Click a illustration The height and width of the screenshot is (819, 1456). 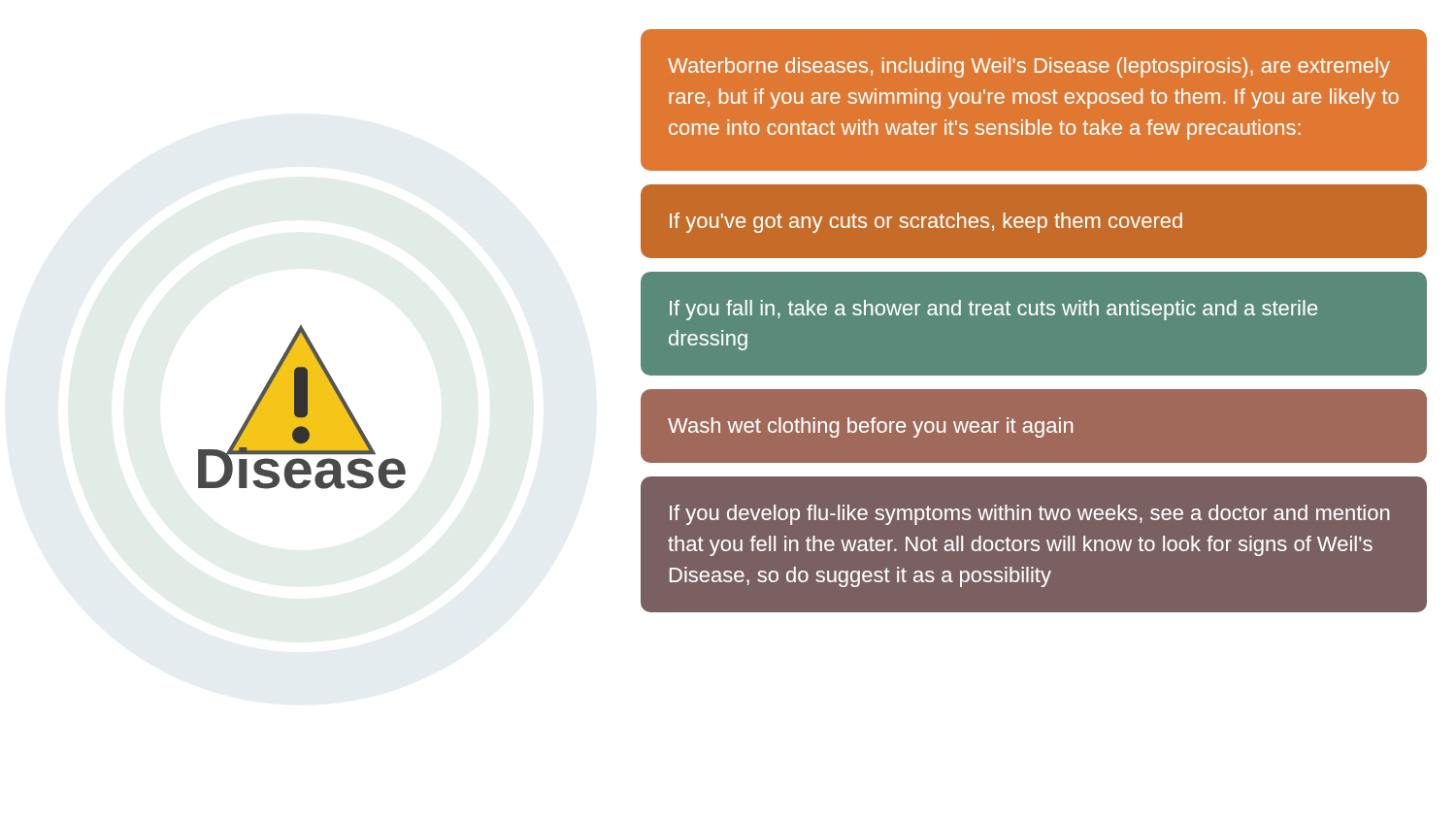click(x=301, y=392)
